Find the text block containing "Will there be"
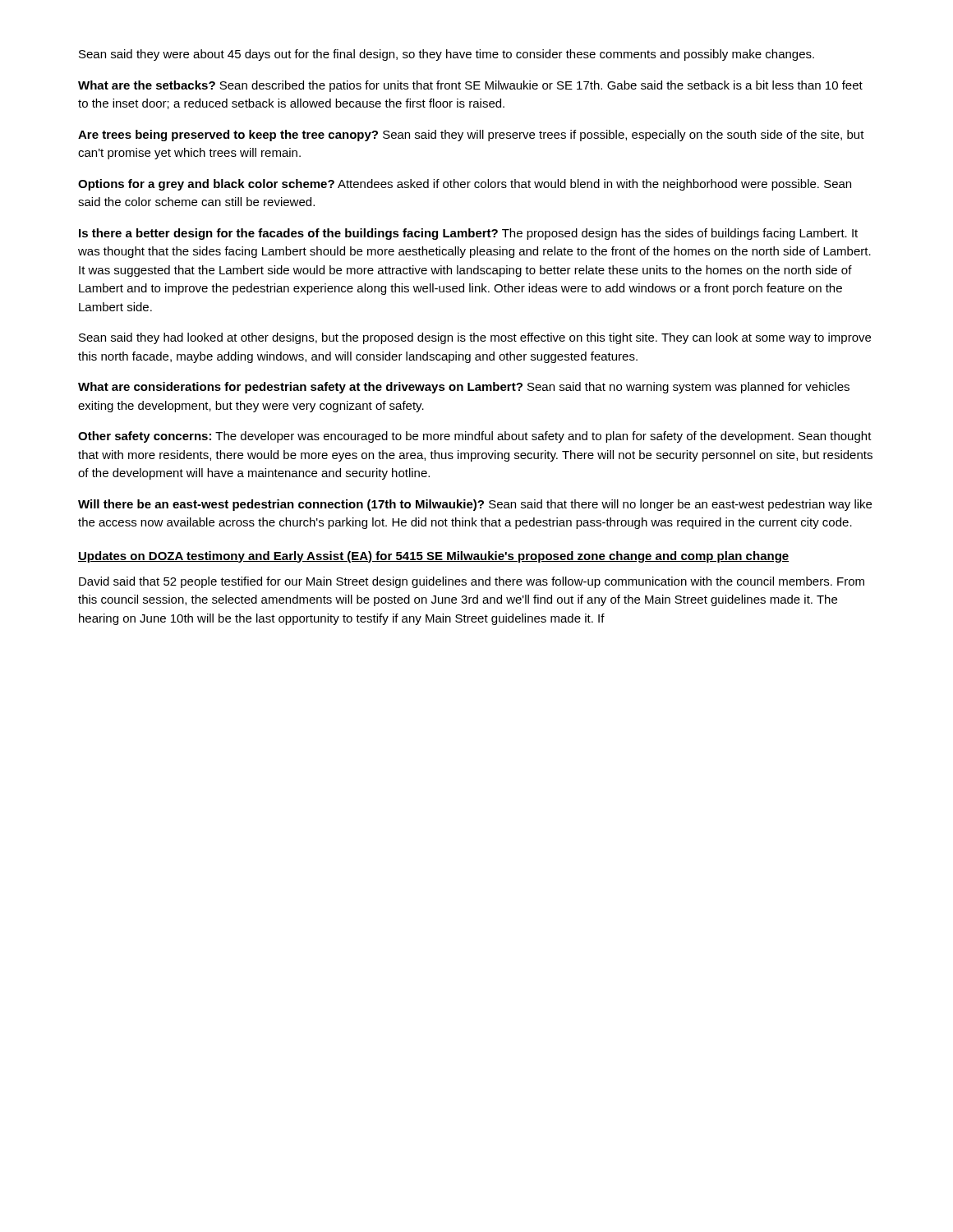953x1232 pixels. (475, 513)
